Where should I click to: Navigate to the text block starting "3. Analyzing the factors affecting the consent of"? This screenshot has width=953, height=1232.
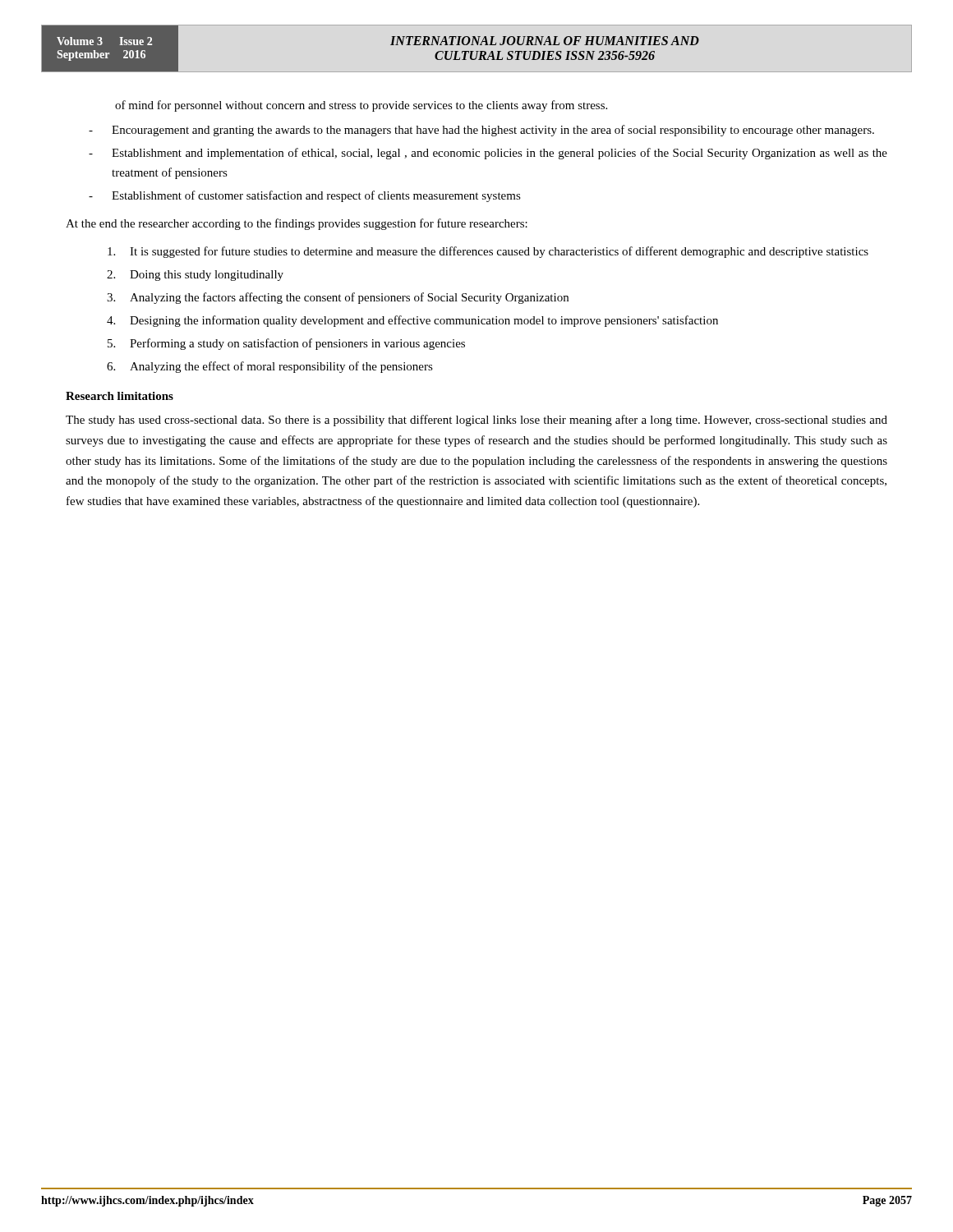point(497,297)
